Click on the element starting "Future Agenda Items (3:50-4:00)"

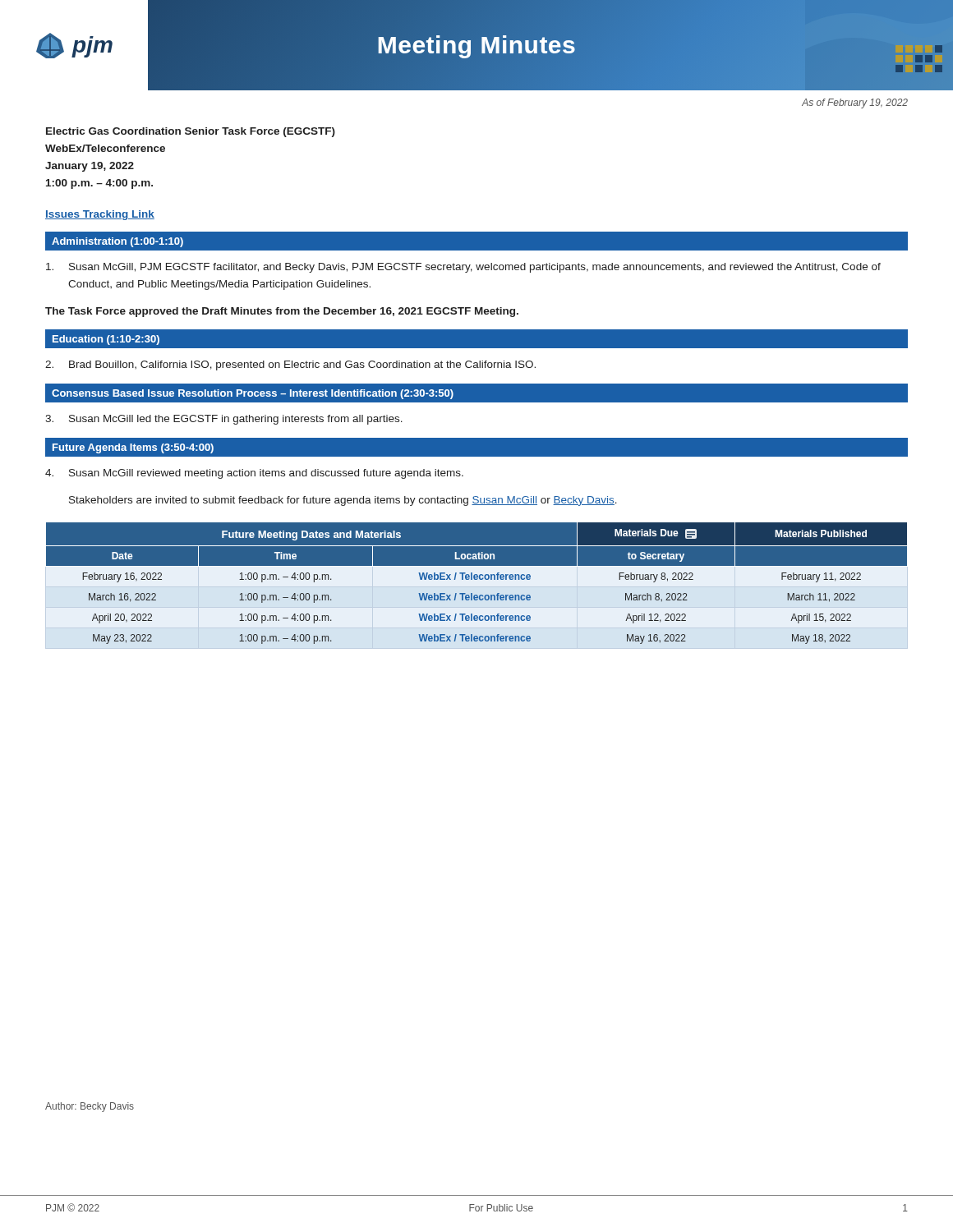tap(133, 447)
